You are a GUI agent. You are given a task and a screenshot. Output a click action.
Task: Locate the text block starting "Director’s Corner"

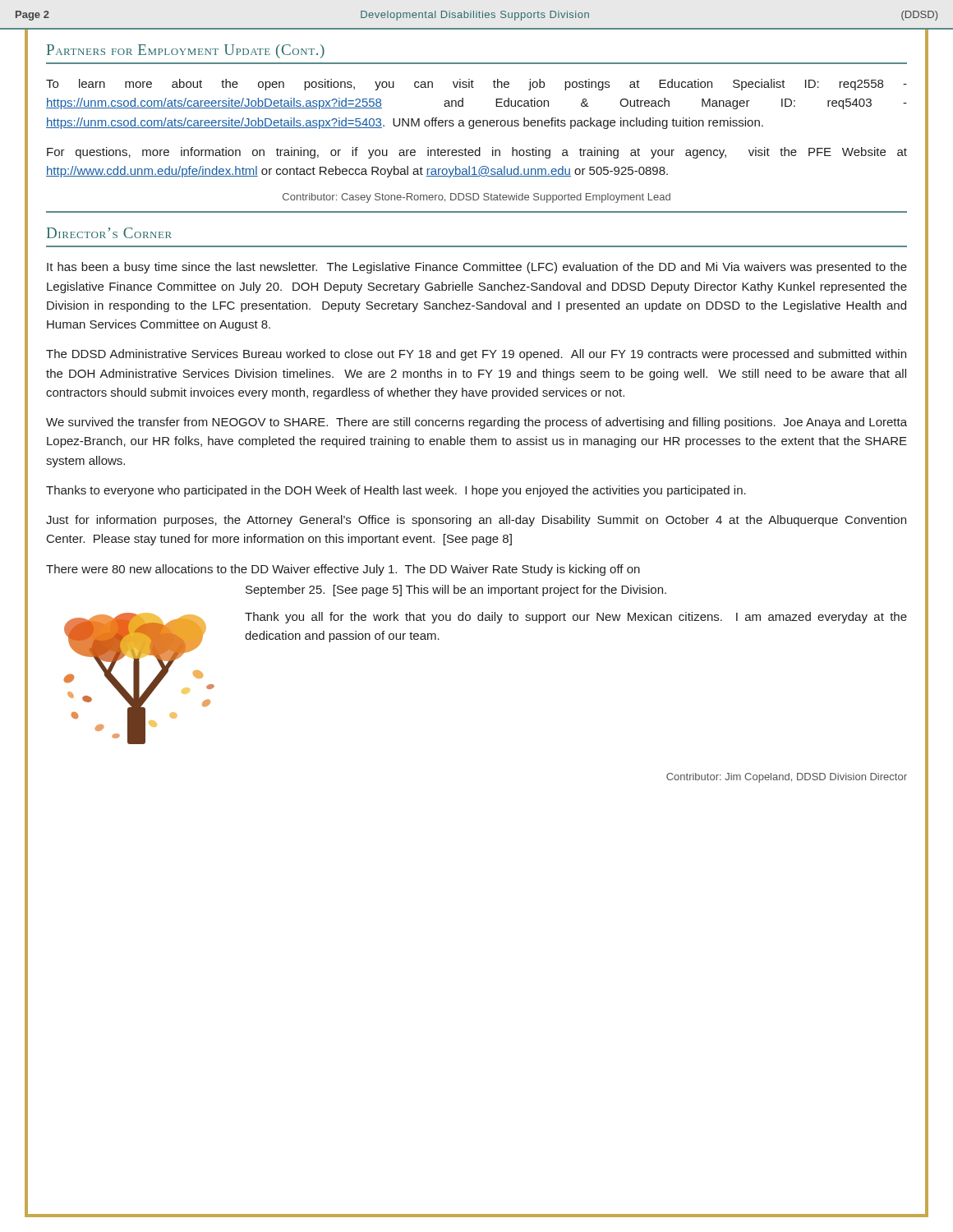109,233
